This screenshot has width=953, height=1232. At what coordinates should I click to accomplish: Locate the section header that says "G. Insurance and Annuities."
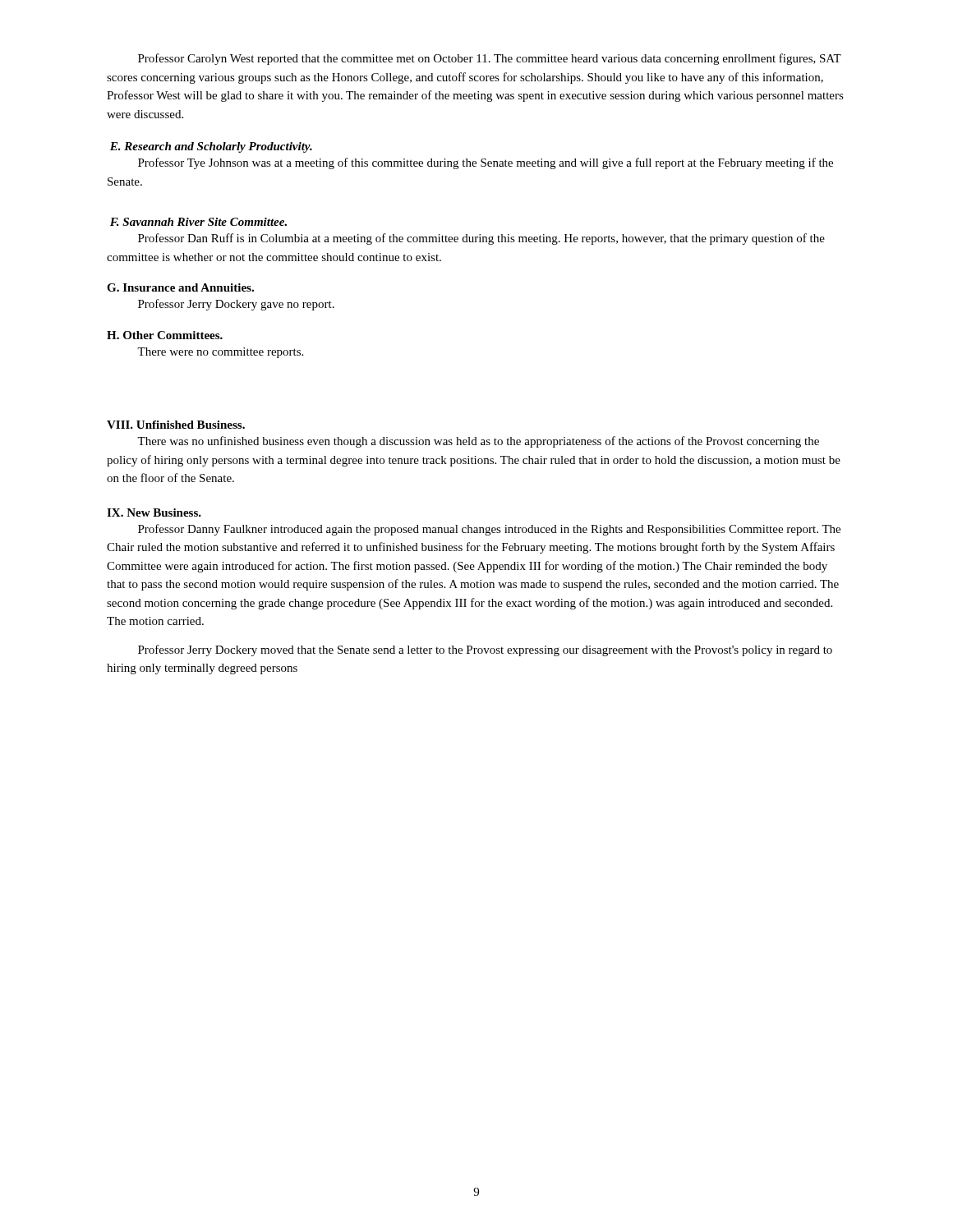click(181, 287)
